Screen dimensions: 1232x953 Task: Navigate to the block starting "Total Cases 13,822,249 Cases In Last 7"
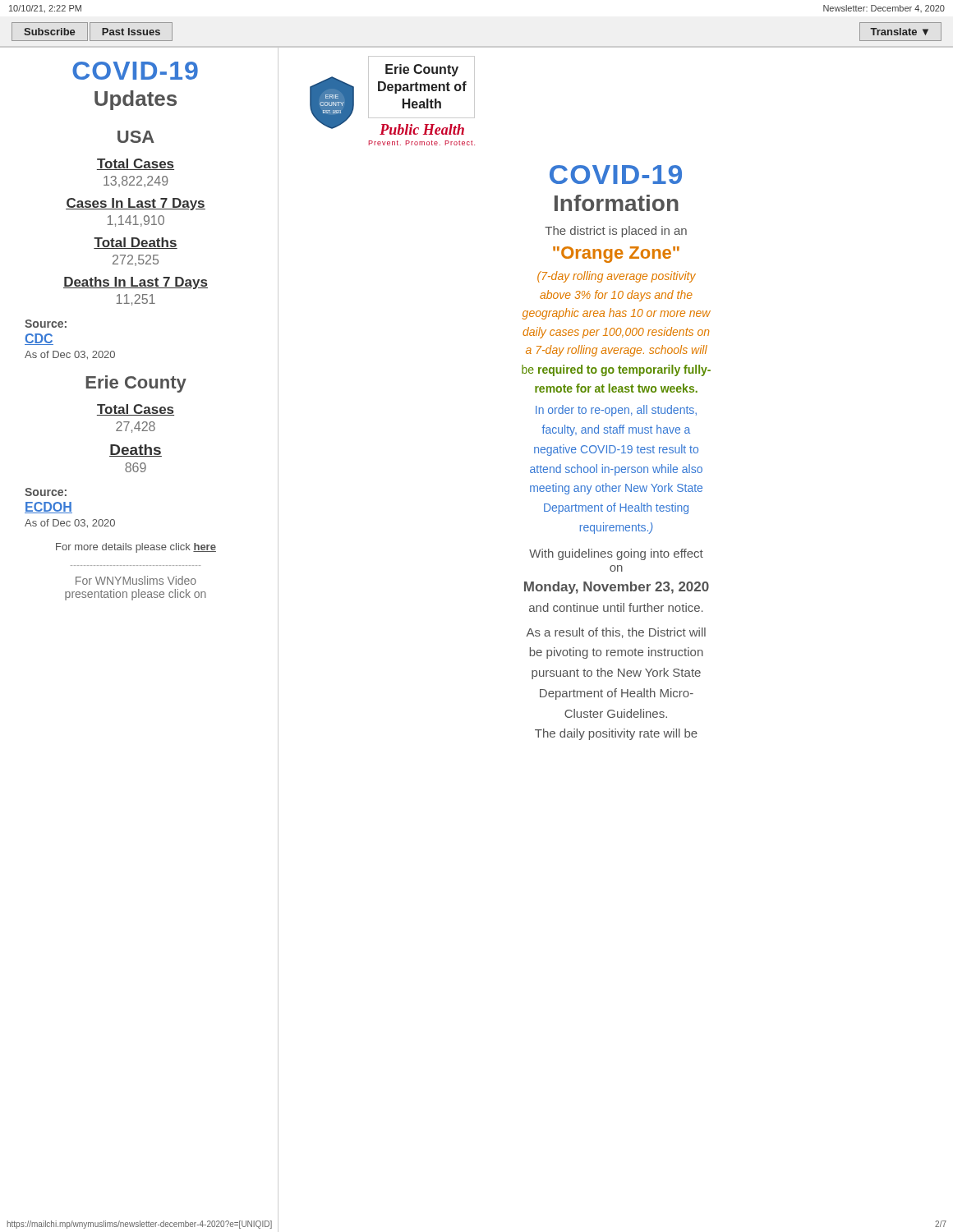click(x=136, y=232)
